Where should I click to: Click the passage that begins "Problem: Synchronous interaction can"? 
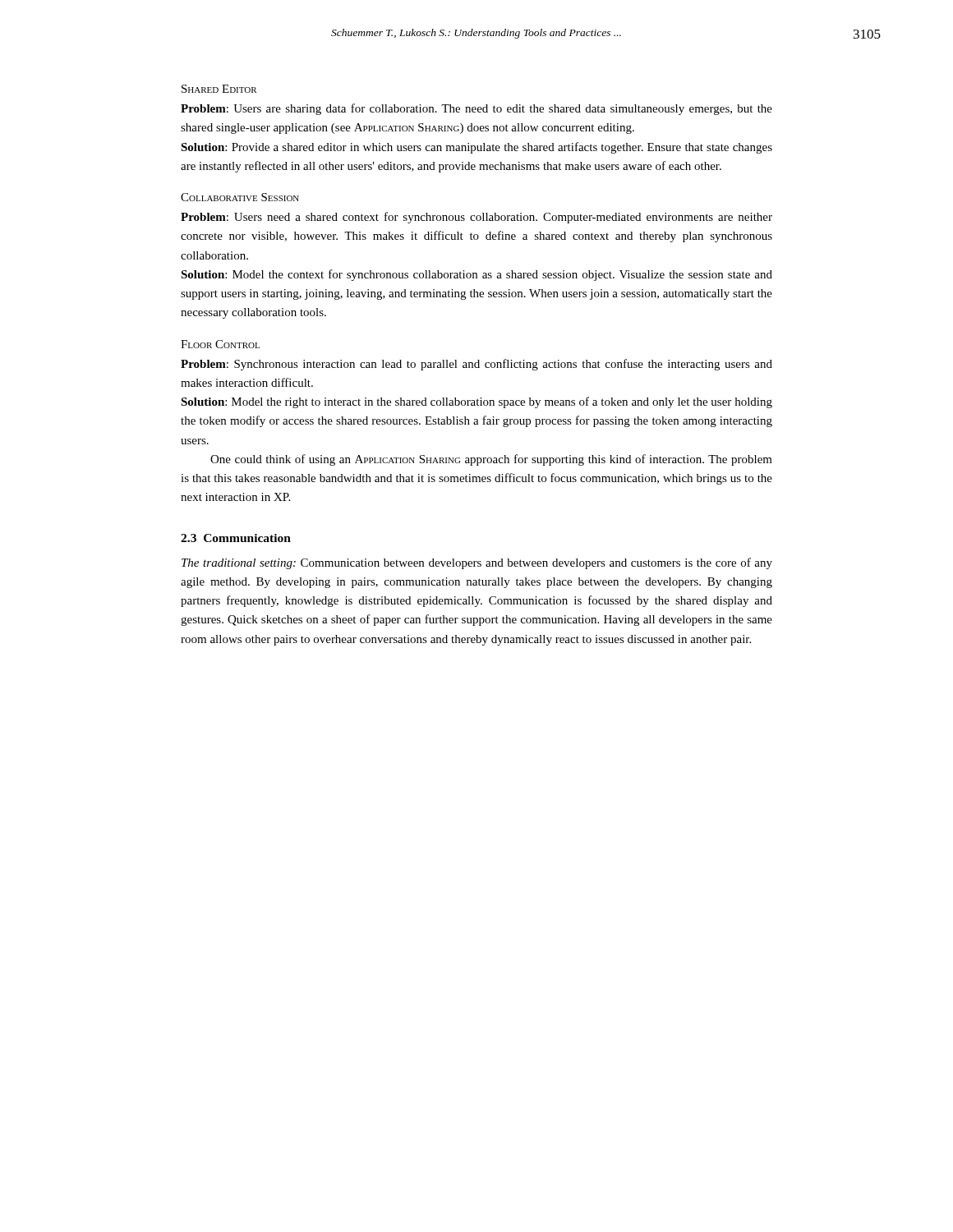(476, 402)
